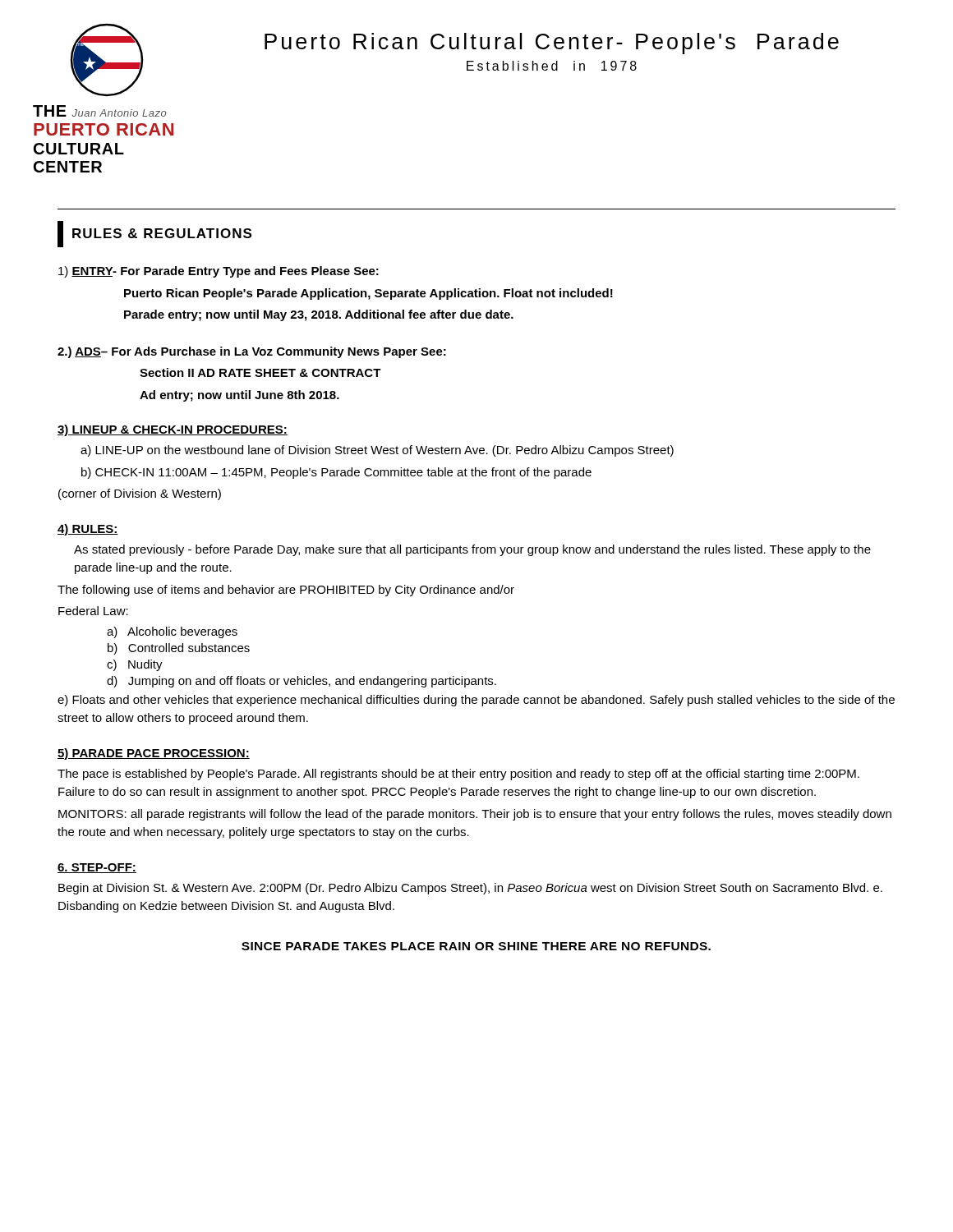Viewport: 953px width, 1232px height.
Task: Find the block on this page that starts ") ADS– For"
Action: (x=252, y=352)
